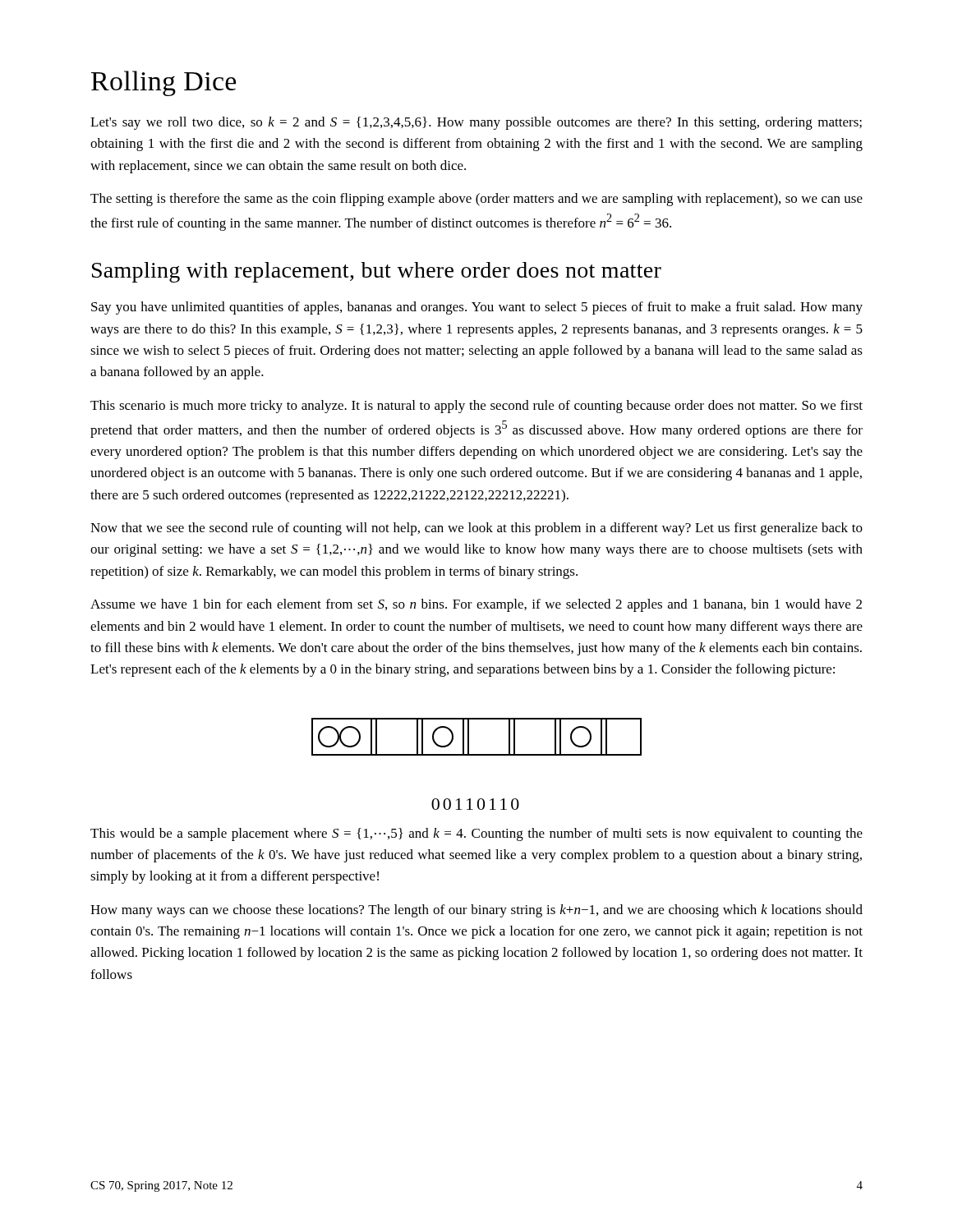This screenshot has height=1232, width=953.
Task: Locate the text "Rolling Dice"
Action: pos(164,81)
